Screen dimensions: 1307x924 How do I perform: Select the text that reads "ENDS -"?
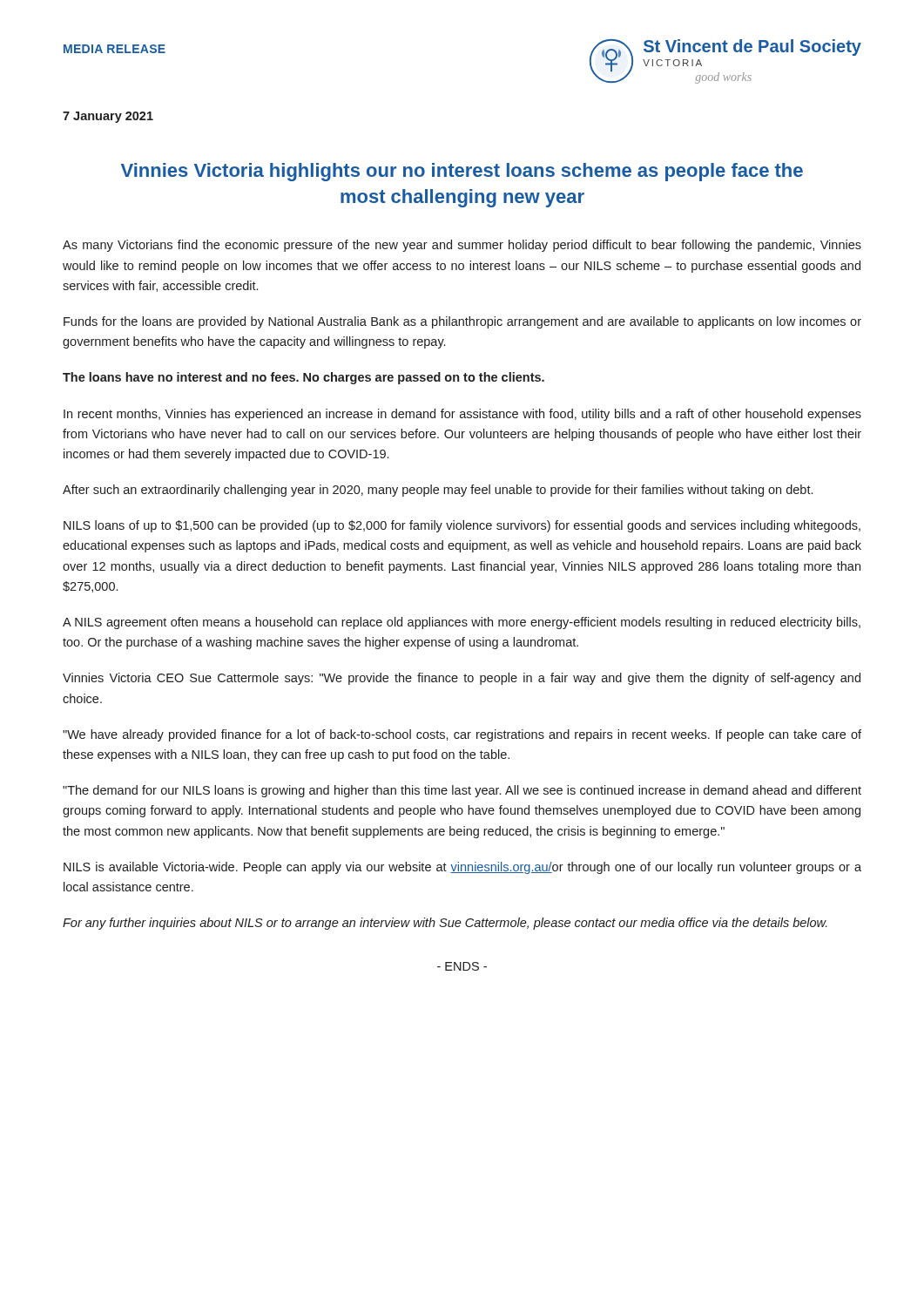click(462, 967)
